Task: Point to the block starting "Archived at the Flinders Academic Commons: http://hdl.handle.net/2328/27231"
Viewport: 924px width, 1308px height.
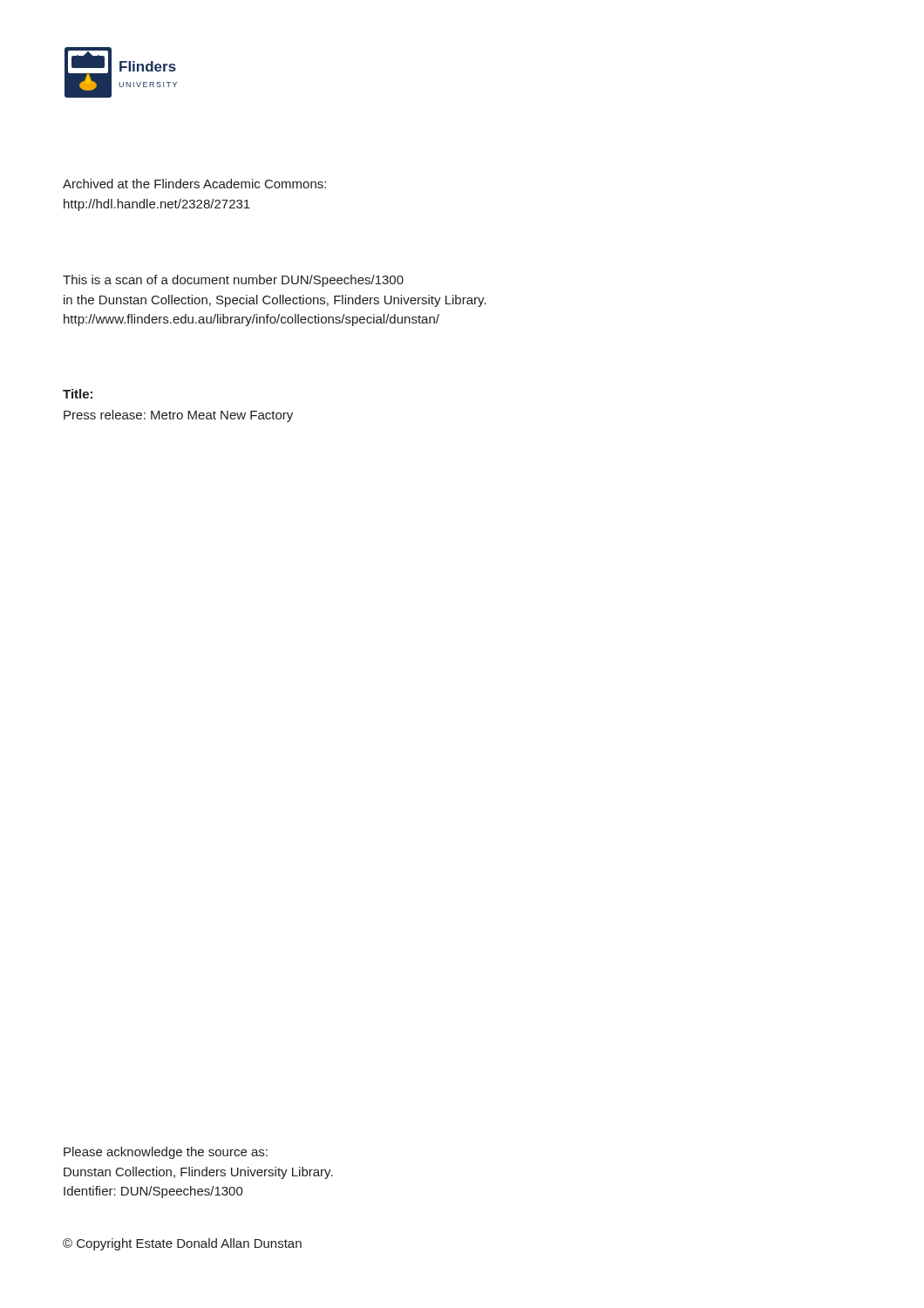Action: pyautogui.click(x=195, y=193)
